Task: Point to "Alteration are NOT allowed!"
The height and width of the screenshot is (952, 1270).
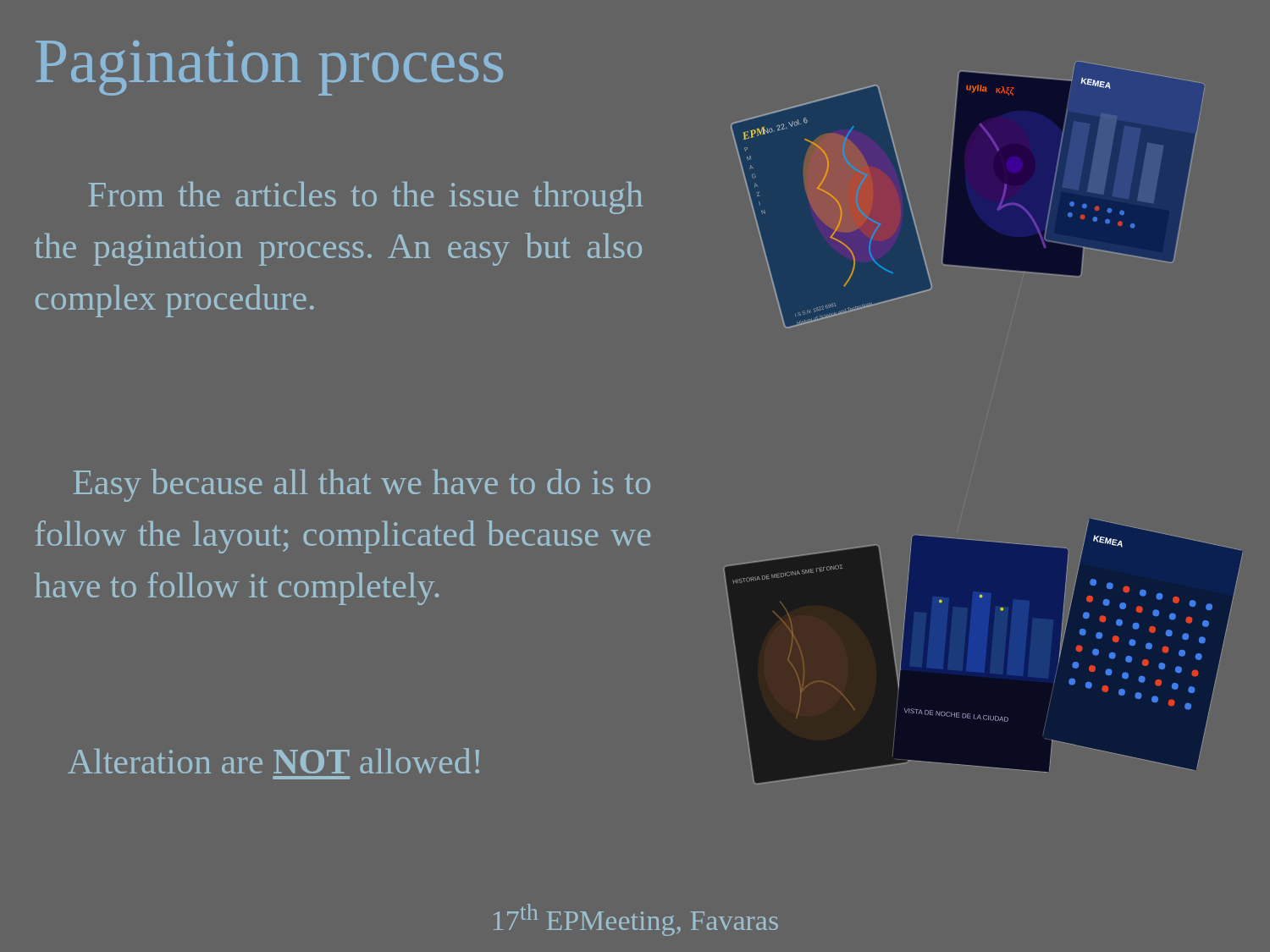Action: click(259, 762)
